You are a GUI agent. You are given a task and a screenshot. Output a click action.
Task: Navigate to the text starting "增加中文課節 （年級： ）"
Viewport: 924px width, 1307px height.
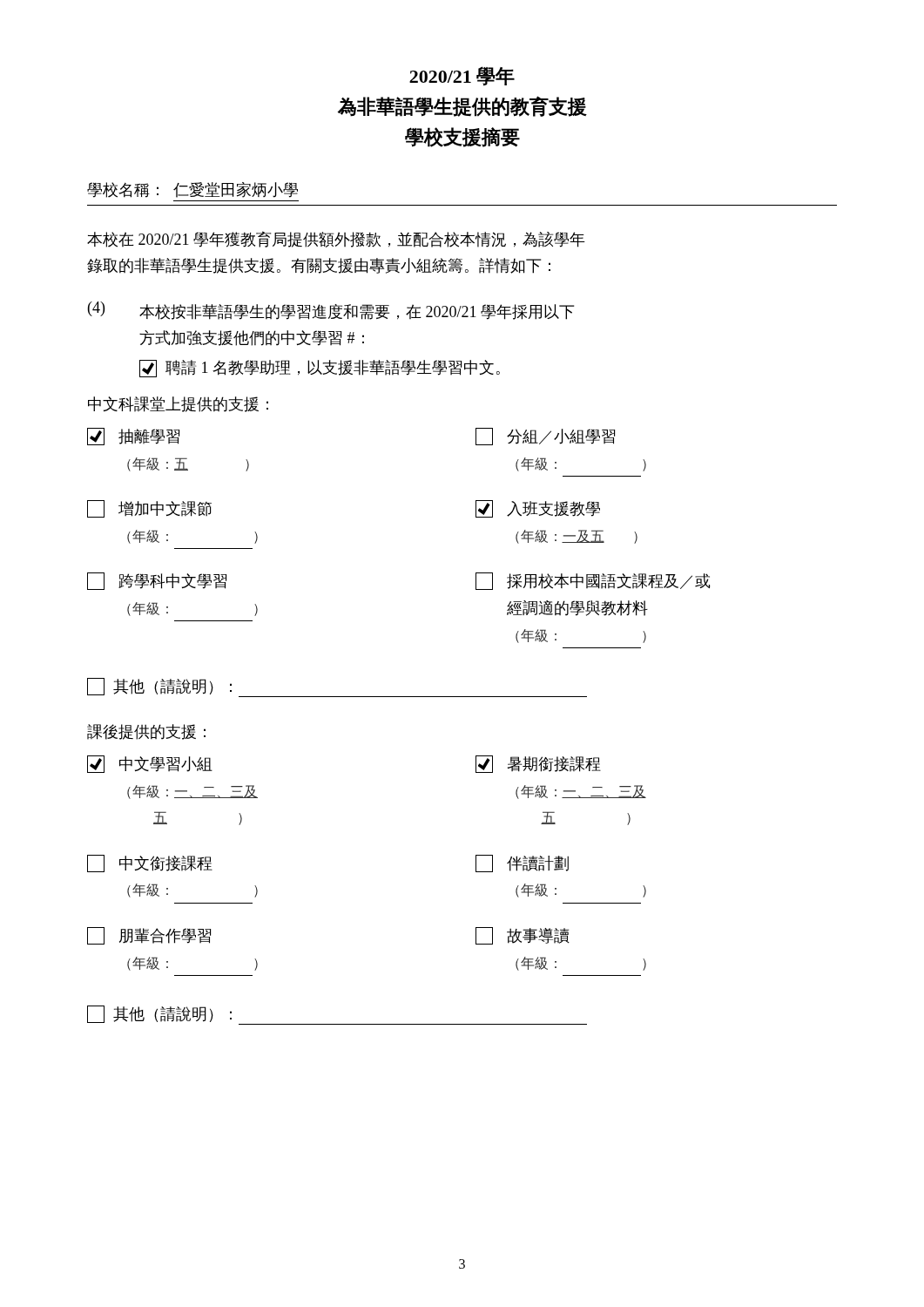(x=177, y=523)
